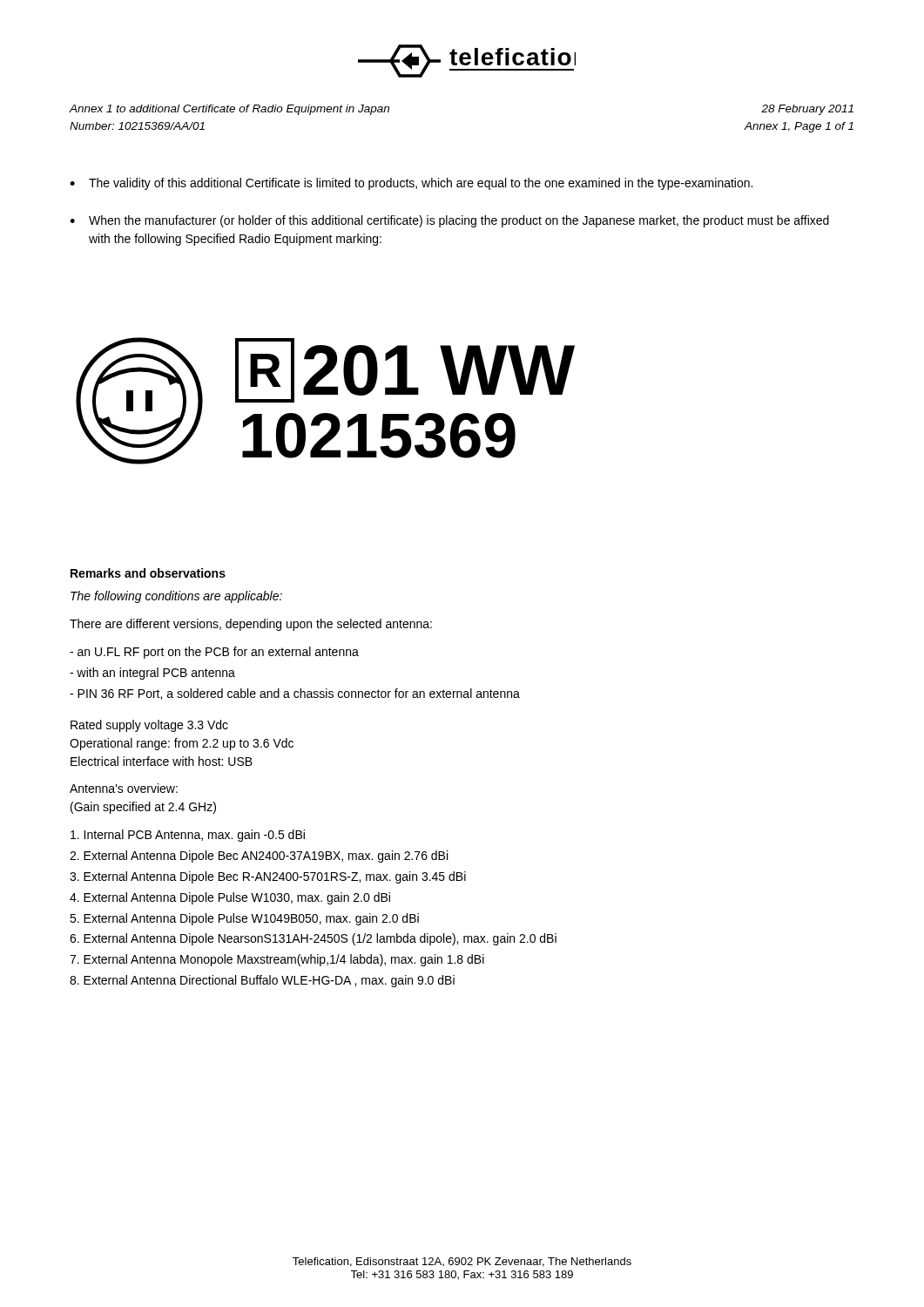The width and height of the screenshot is (924, 1307).
Task: Find the list item containing "PIN 36 RF Port, a soldered"
Action: click(295, 693)
